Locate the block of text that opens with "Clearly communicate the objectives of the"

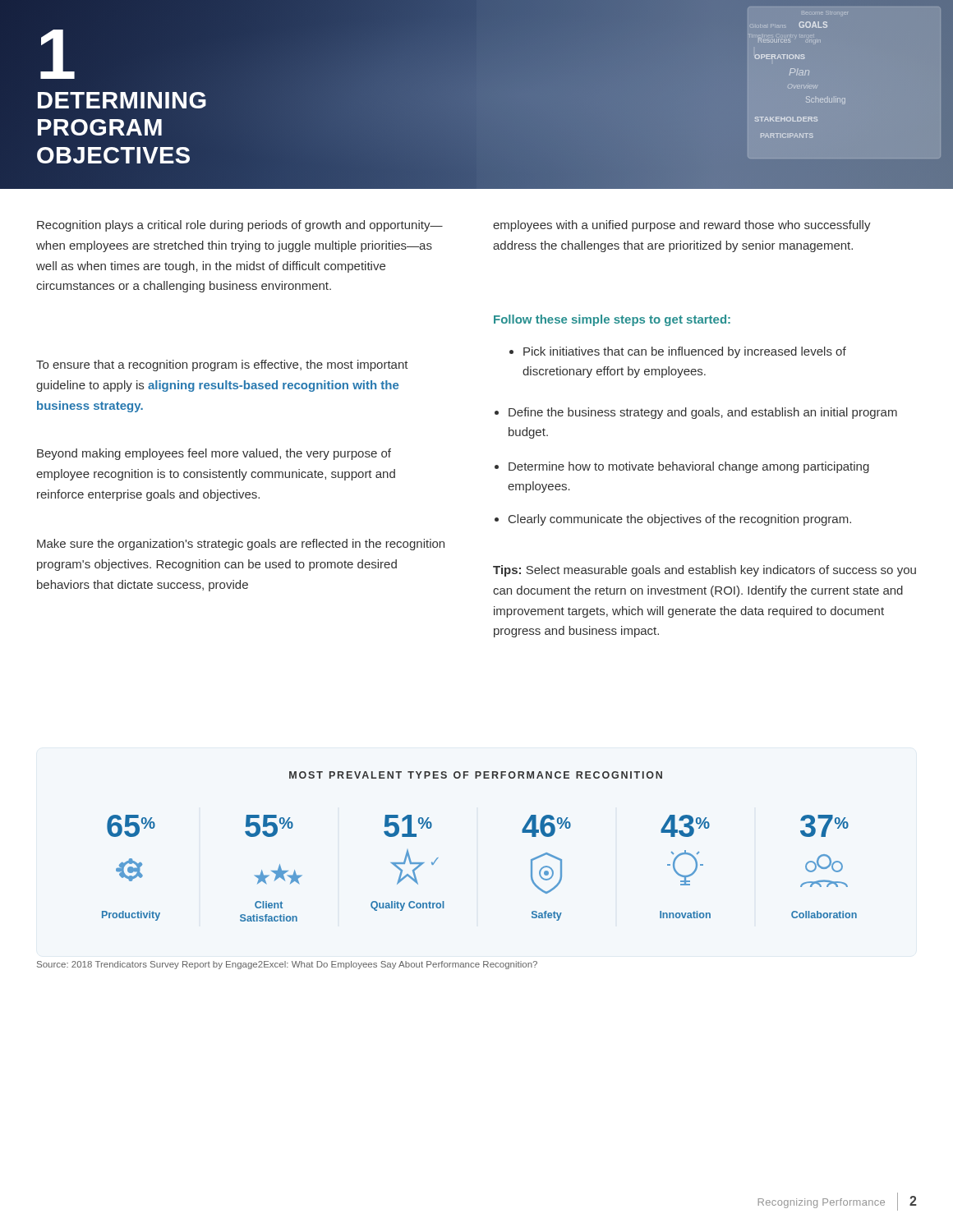pos(698,519)
